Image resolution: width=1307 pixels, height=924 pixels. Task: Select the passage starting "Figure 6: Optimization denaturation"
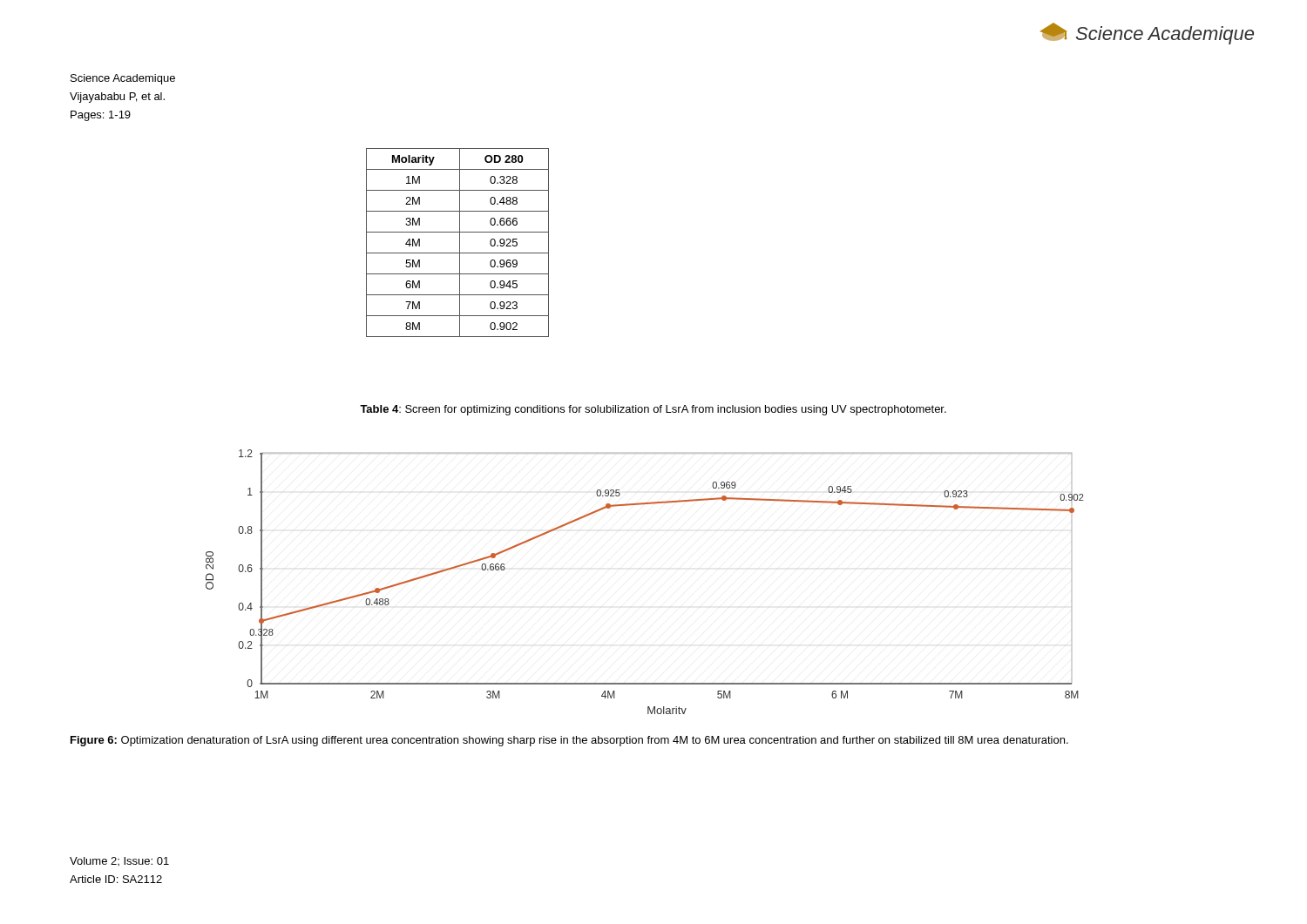[569, 740]
